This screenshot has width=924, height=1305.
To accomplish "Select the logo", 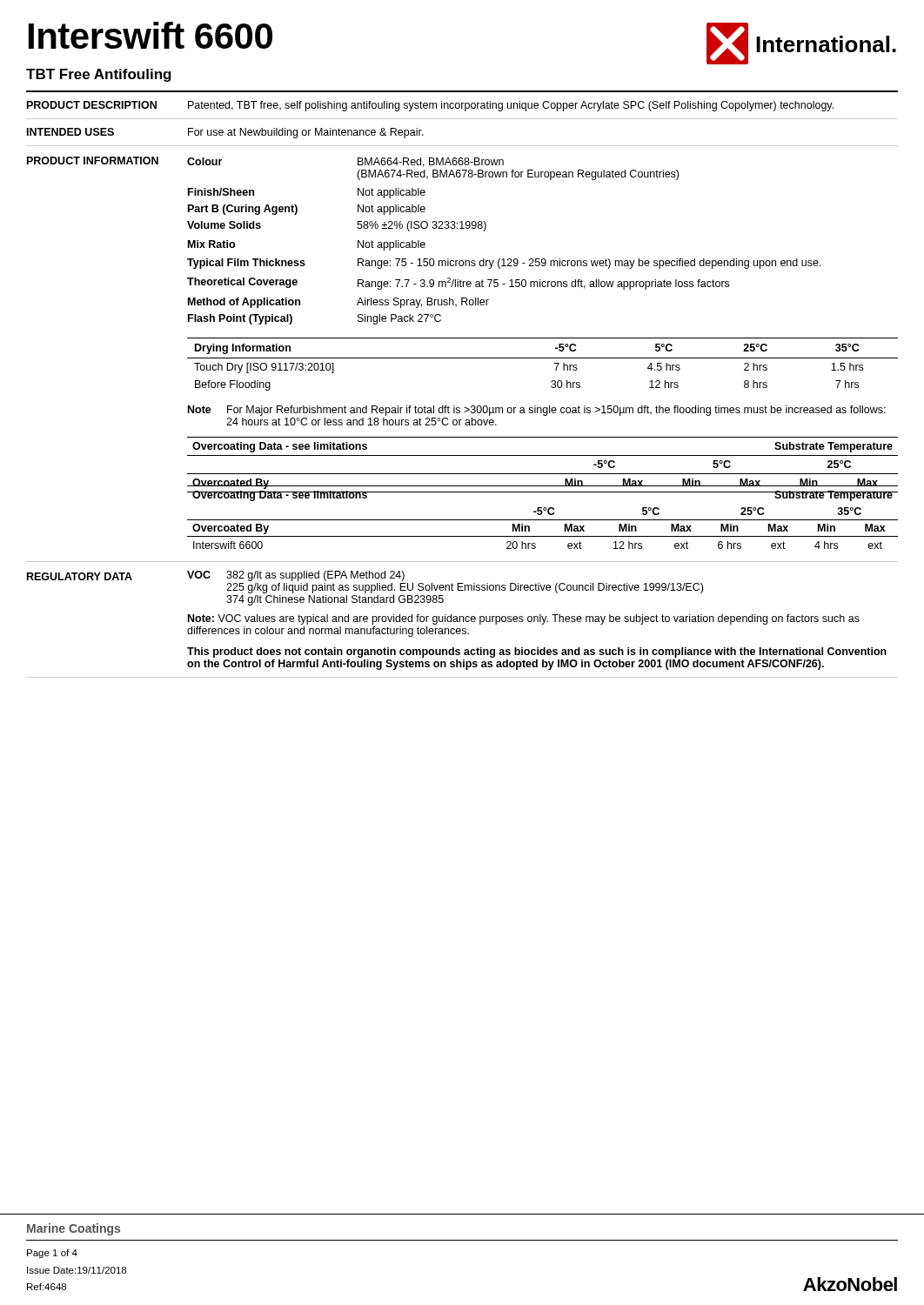I will (x=802, y=43).
